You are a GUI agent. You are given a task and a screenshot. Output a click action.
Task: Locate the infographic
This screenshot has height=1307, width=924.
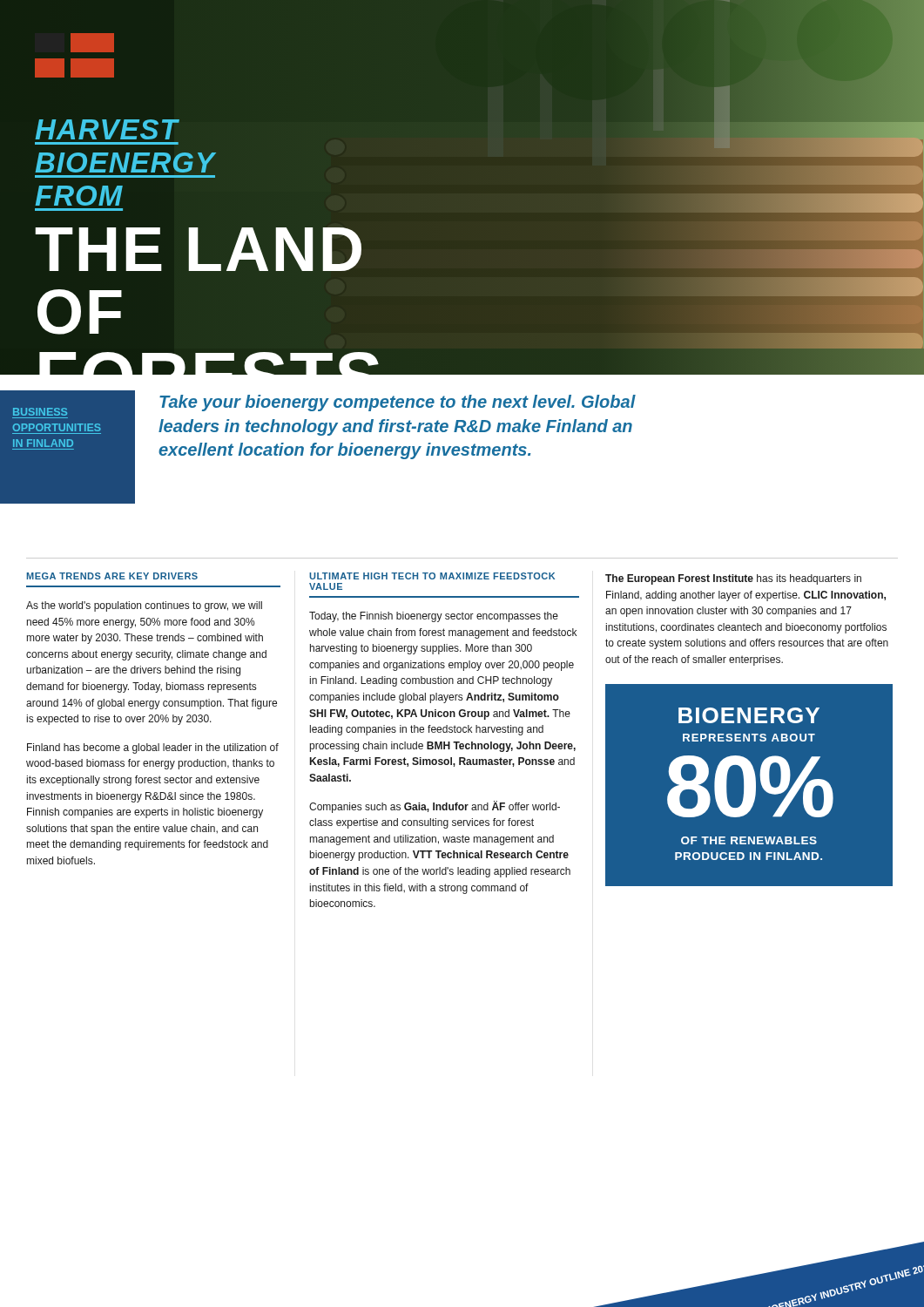point(749,785)
